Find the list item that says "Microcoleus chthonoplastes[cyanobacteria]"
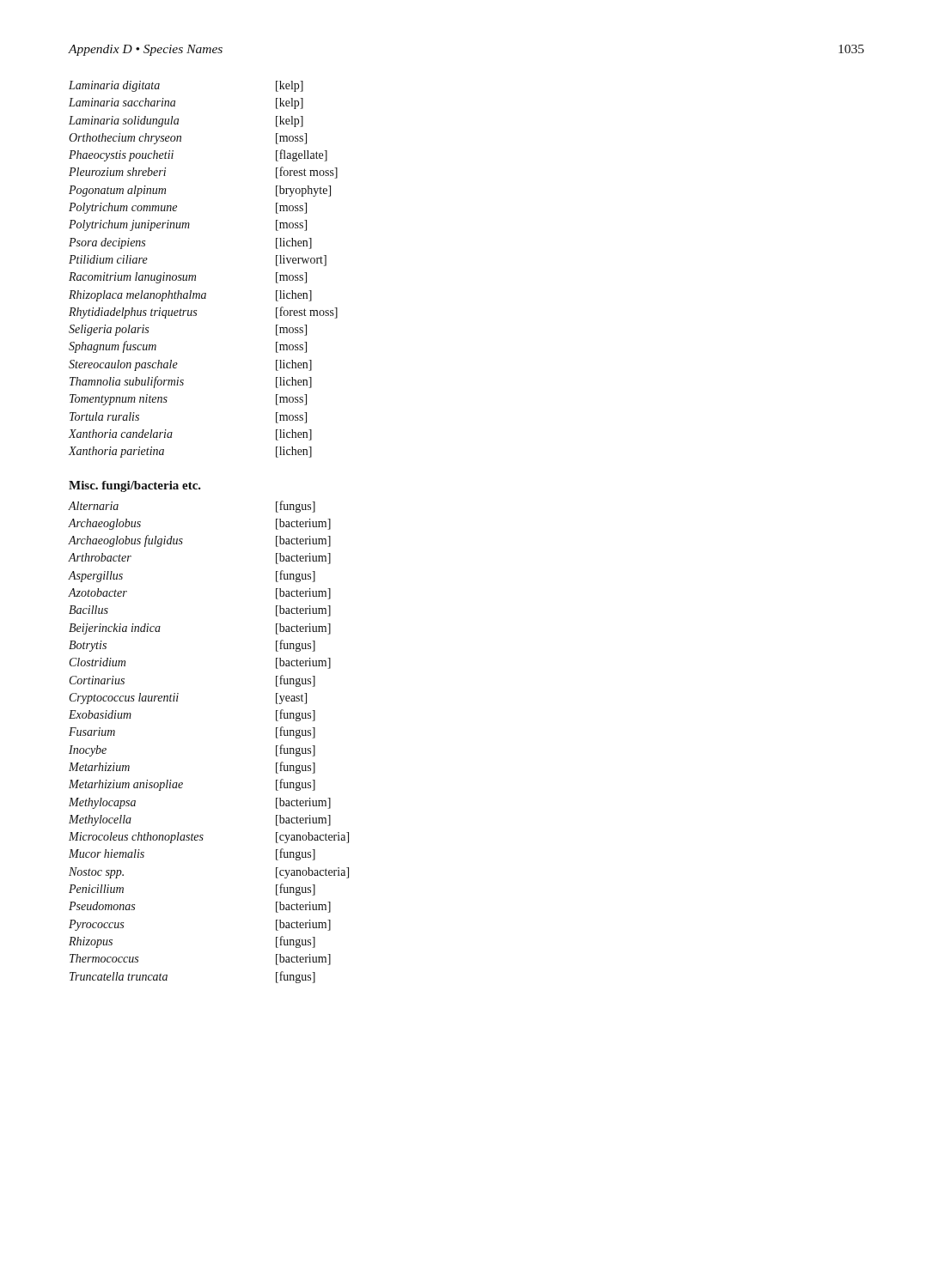Image resolution: width=933 pixels, height=1288 pixels. click(x=209, y=837)
